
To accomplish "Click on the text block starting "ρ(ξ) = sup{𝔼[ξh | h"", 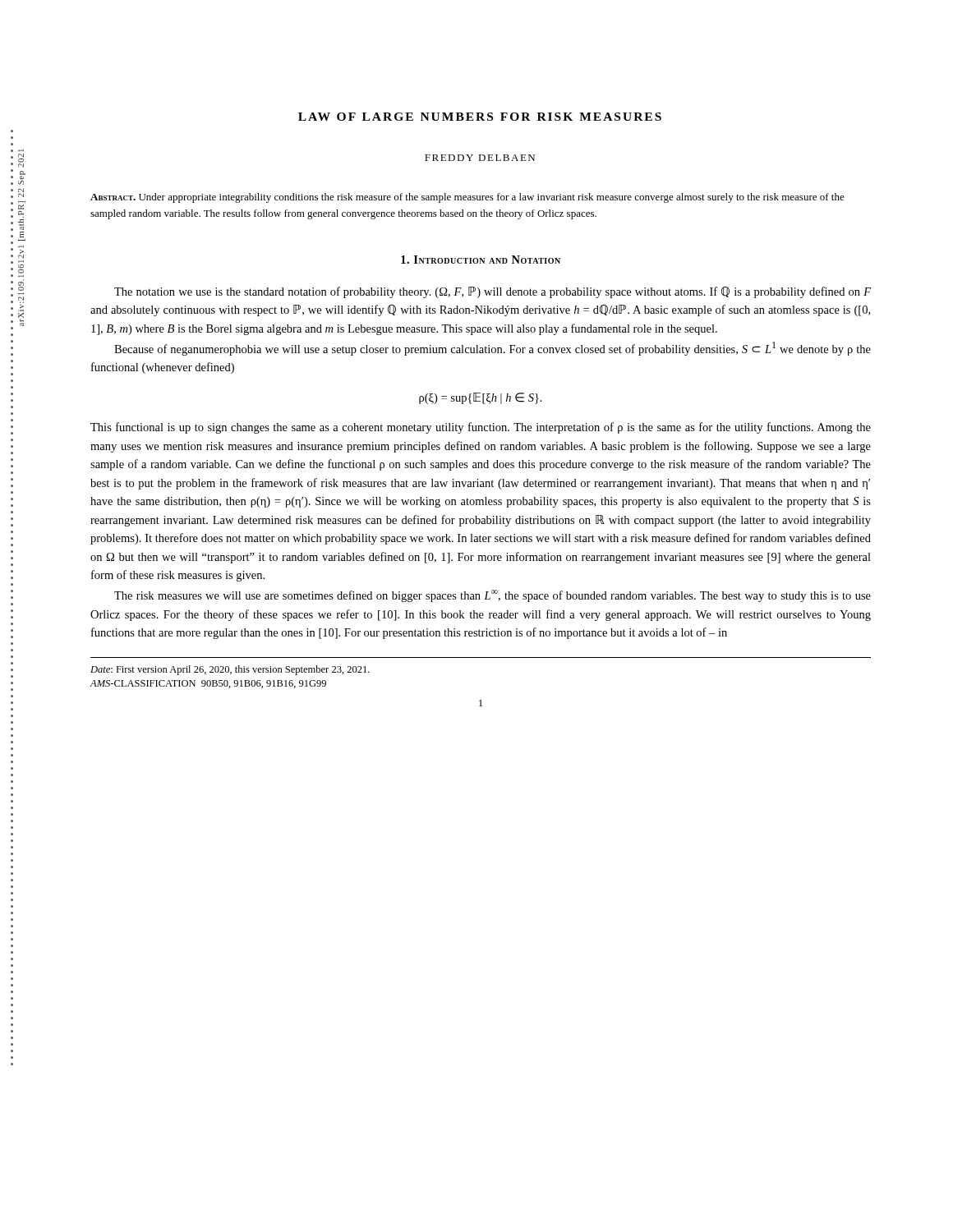I will [481, 397].
